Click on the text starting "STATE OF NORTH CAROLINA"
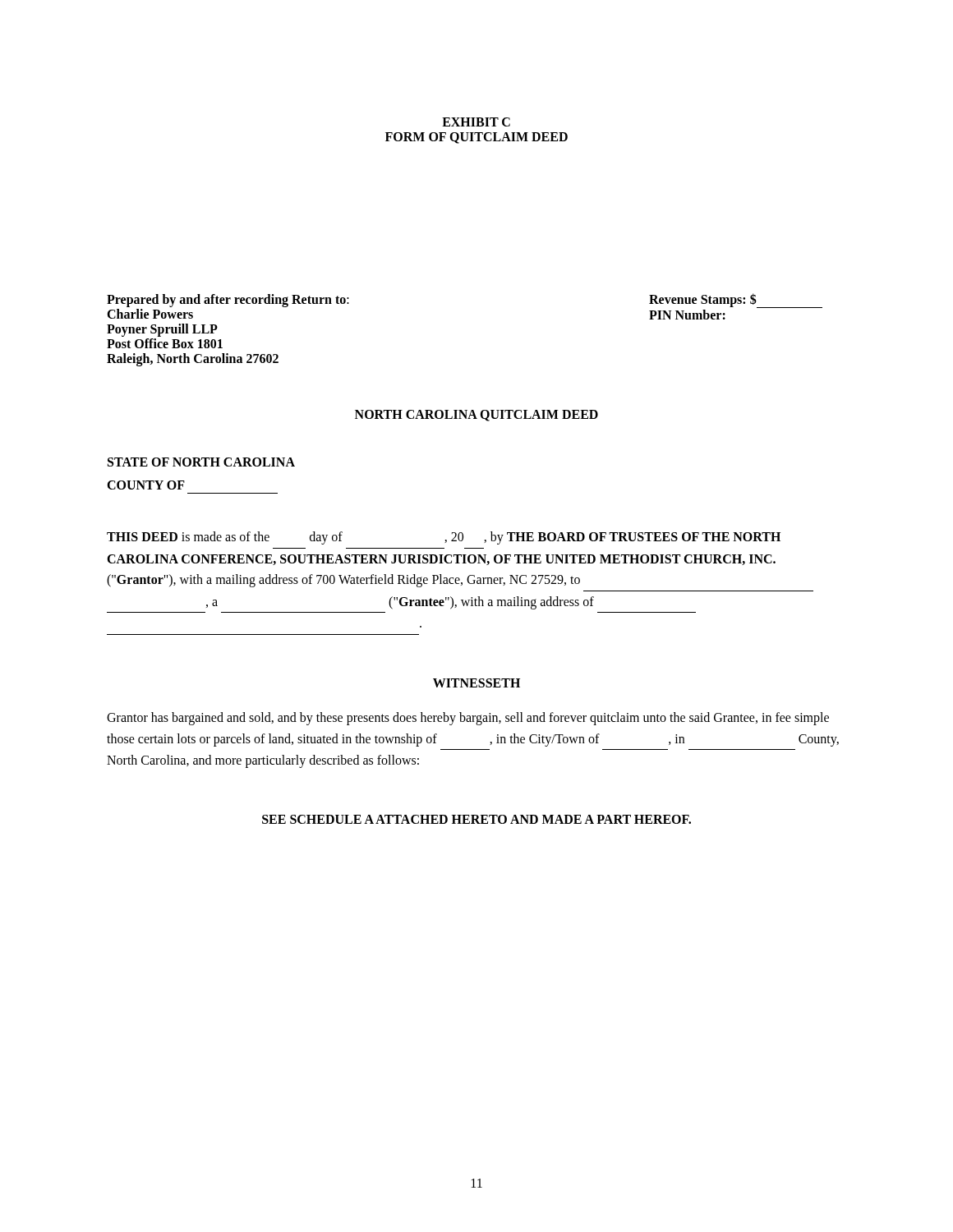Viewport: 953px width, 1232px height. (x=201, y=462)
